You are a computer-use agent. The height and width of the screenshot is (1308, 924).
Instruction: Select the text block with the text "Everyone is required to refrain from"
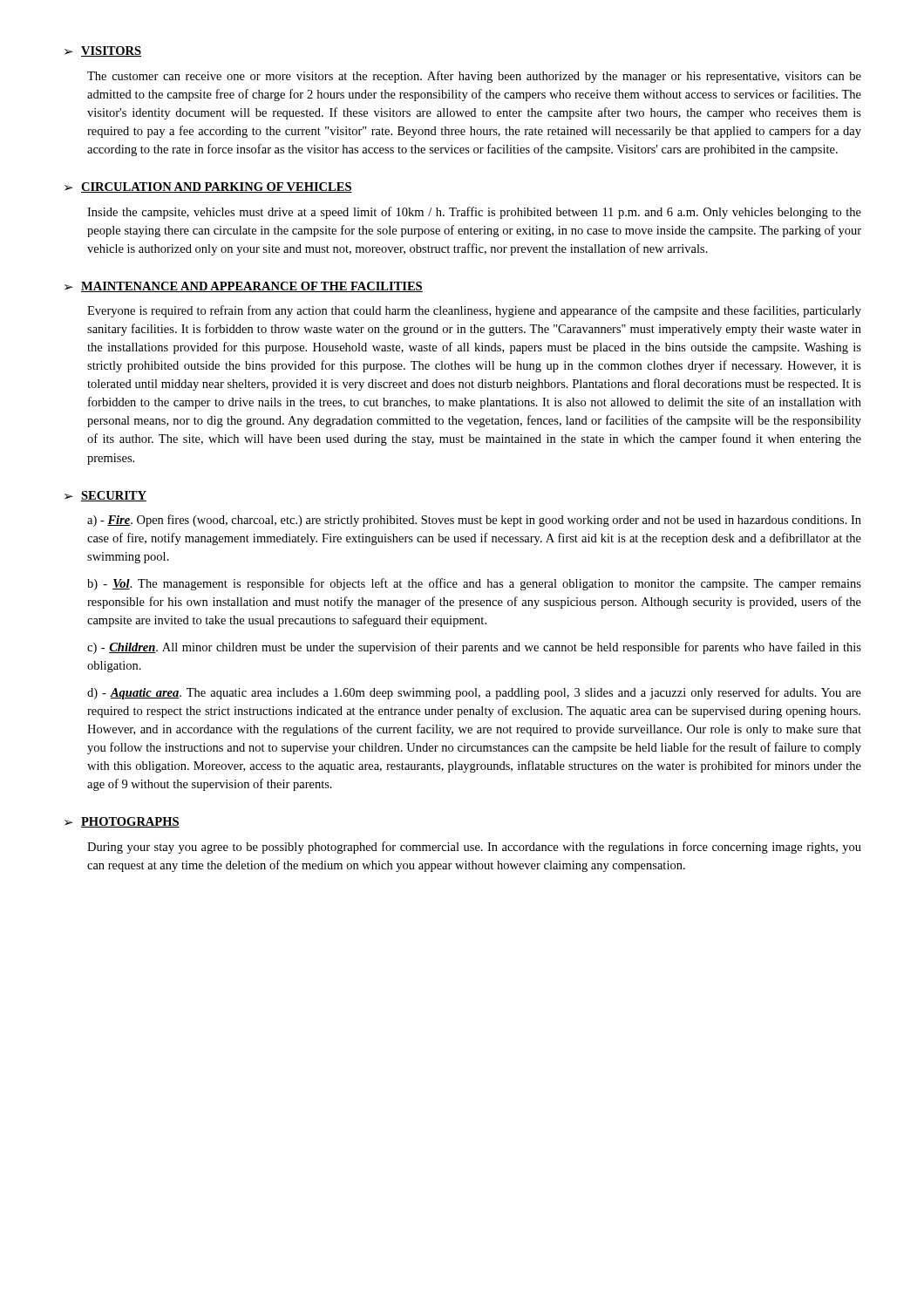pos(474,384)
